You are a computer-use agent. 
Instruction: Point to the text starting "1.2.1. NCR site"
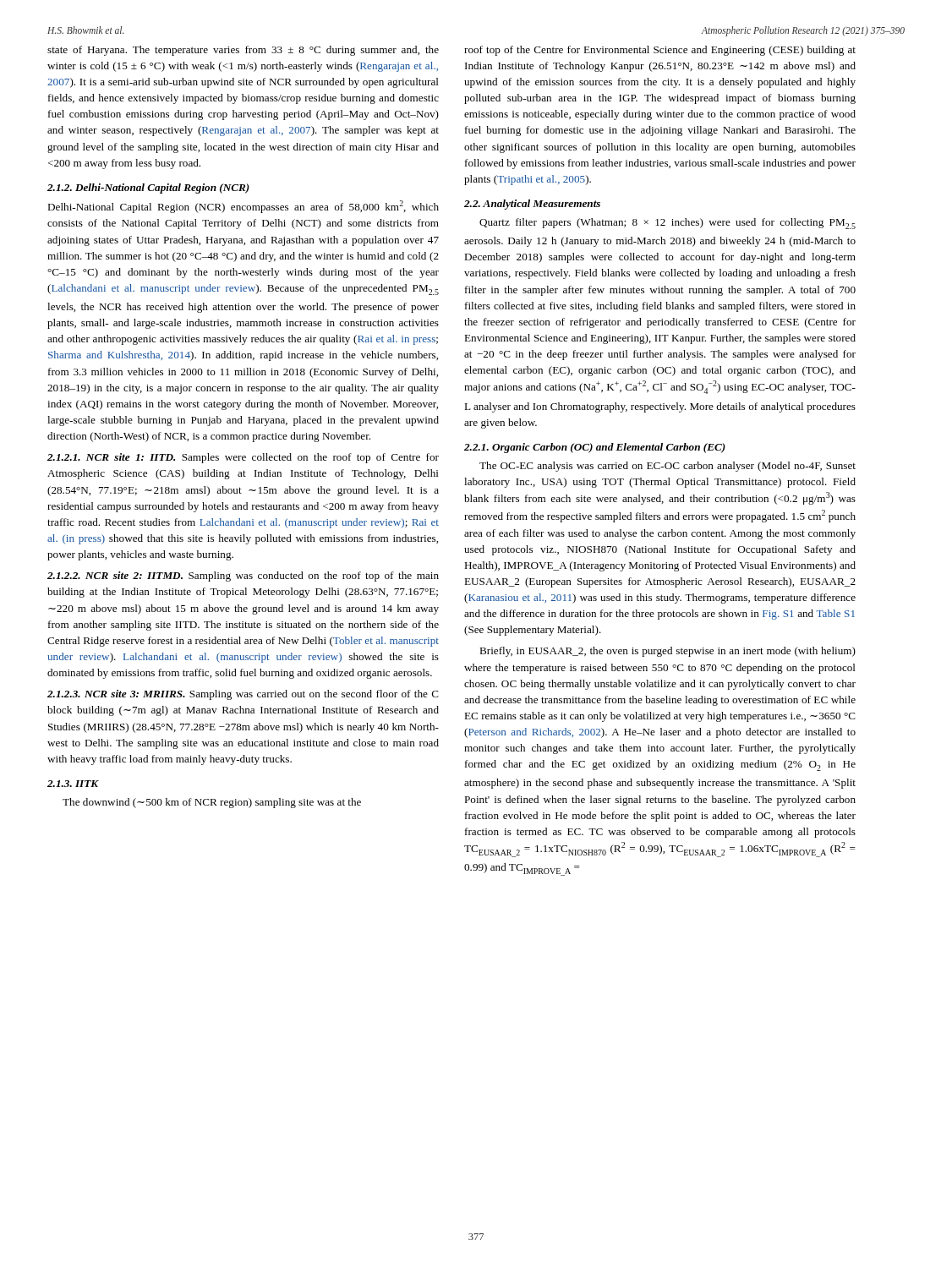pos(243,506)
